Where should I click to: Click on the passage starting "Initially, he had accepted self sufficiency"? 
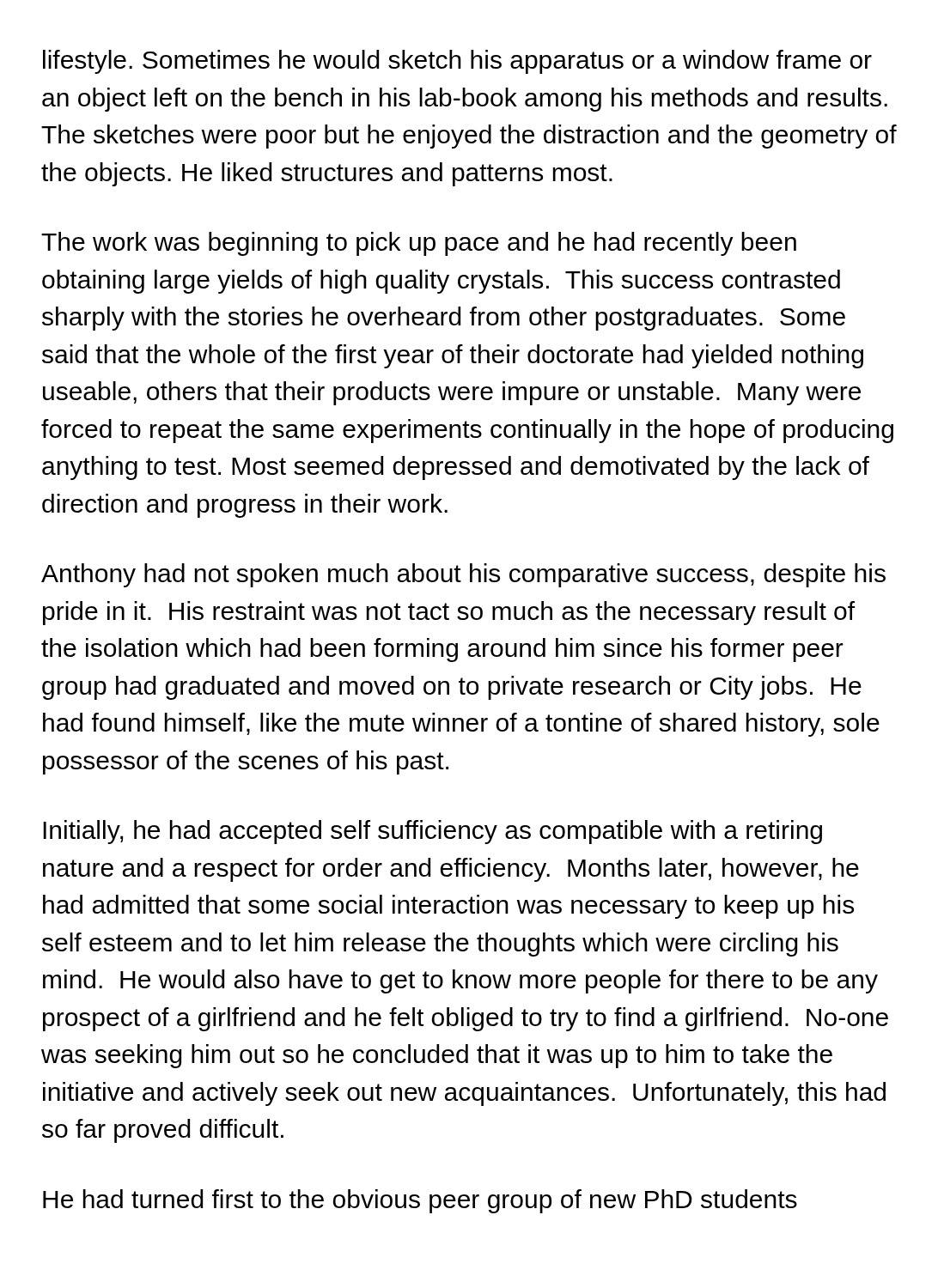(x=465, y=979)
